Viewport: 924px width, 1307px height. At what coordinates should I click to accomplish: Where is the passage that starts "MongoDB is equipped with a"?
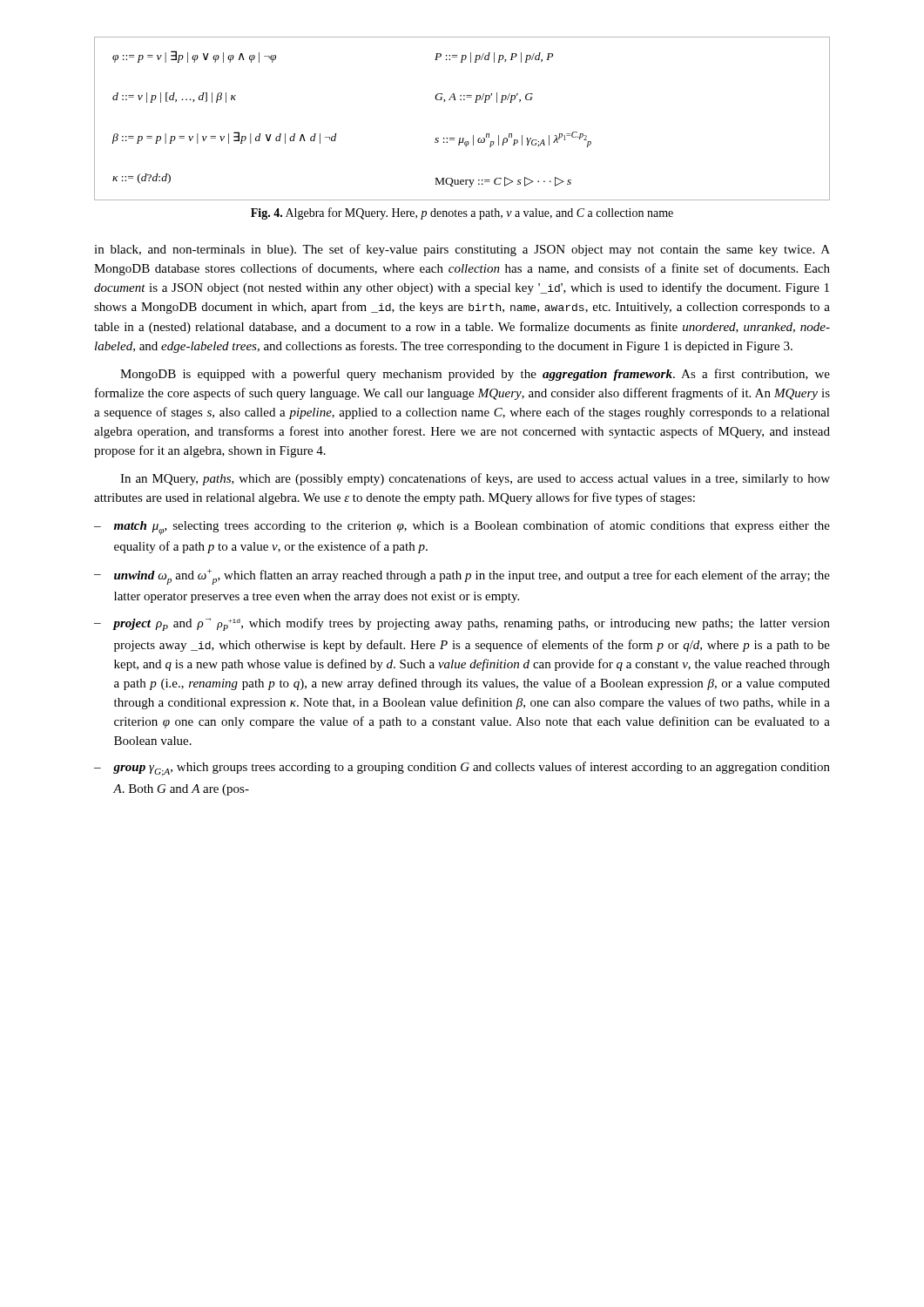[x=462, y=412]
